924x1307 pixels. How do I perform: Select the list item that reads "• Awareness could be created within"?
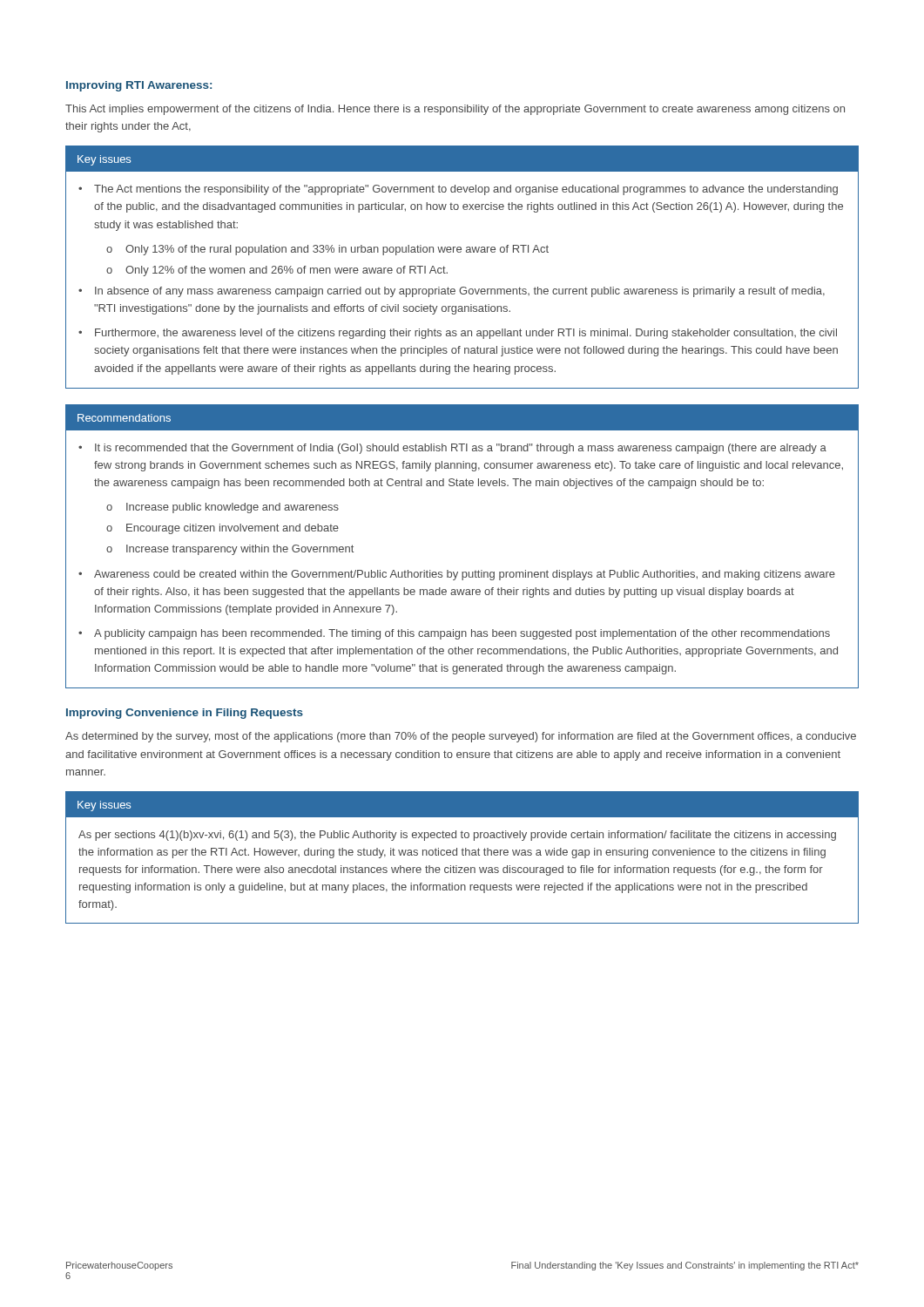(x=462, y=591)
